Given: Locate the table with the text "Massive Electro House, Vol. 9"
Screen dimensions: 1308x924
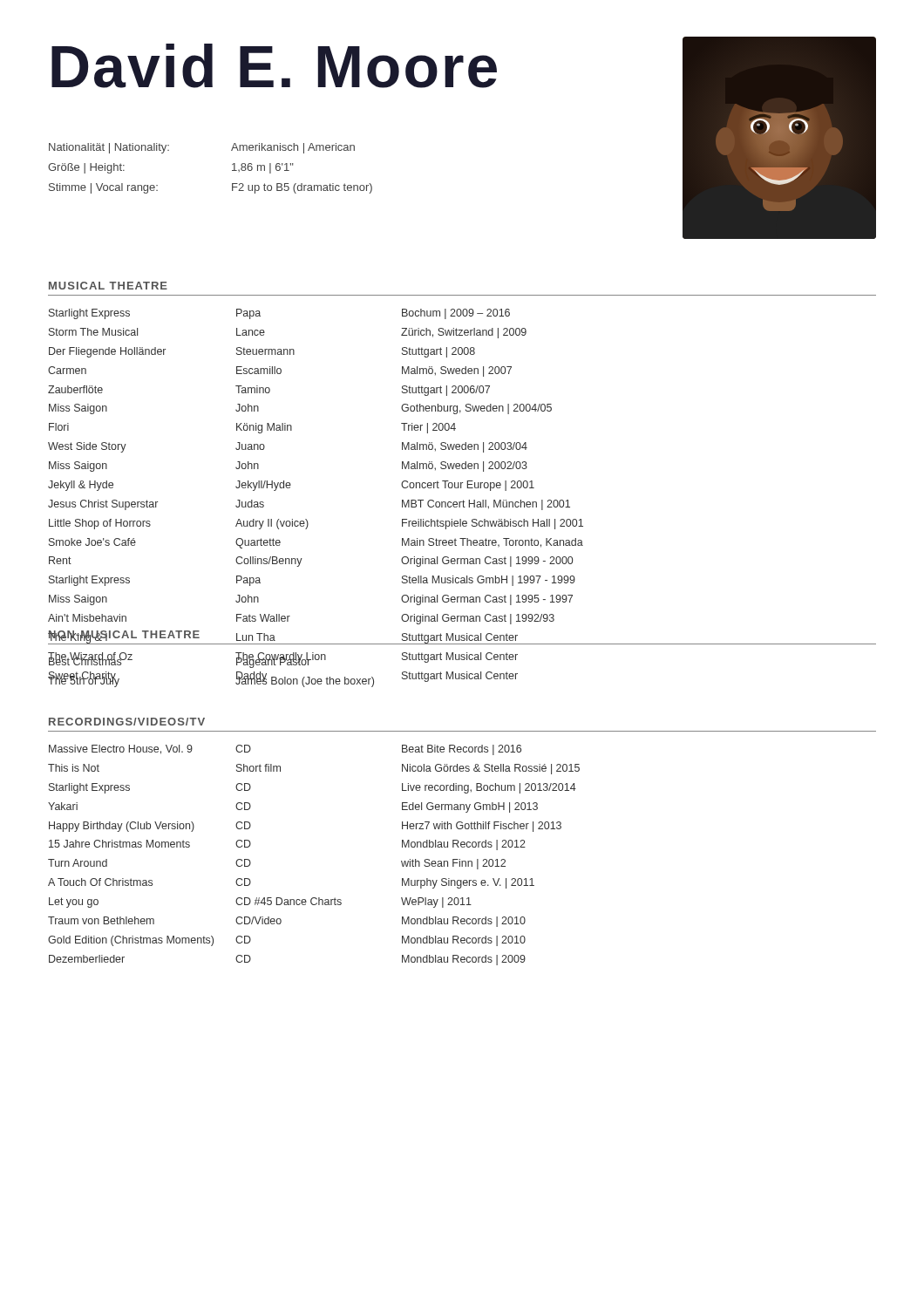Looking at the screenshot, I should [462, 855].
